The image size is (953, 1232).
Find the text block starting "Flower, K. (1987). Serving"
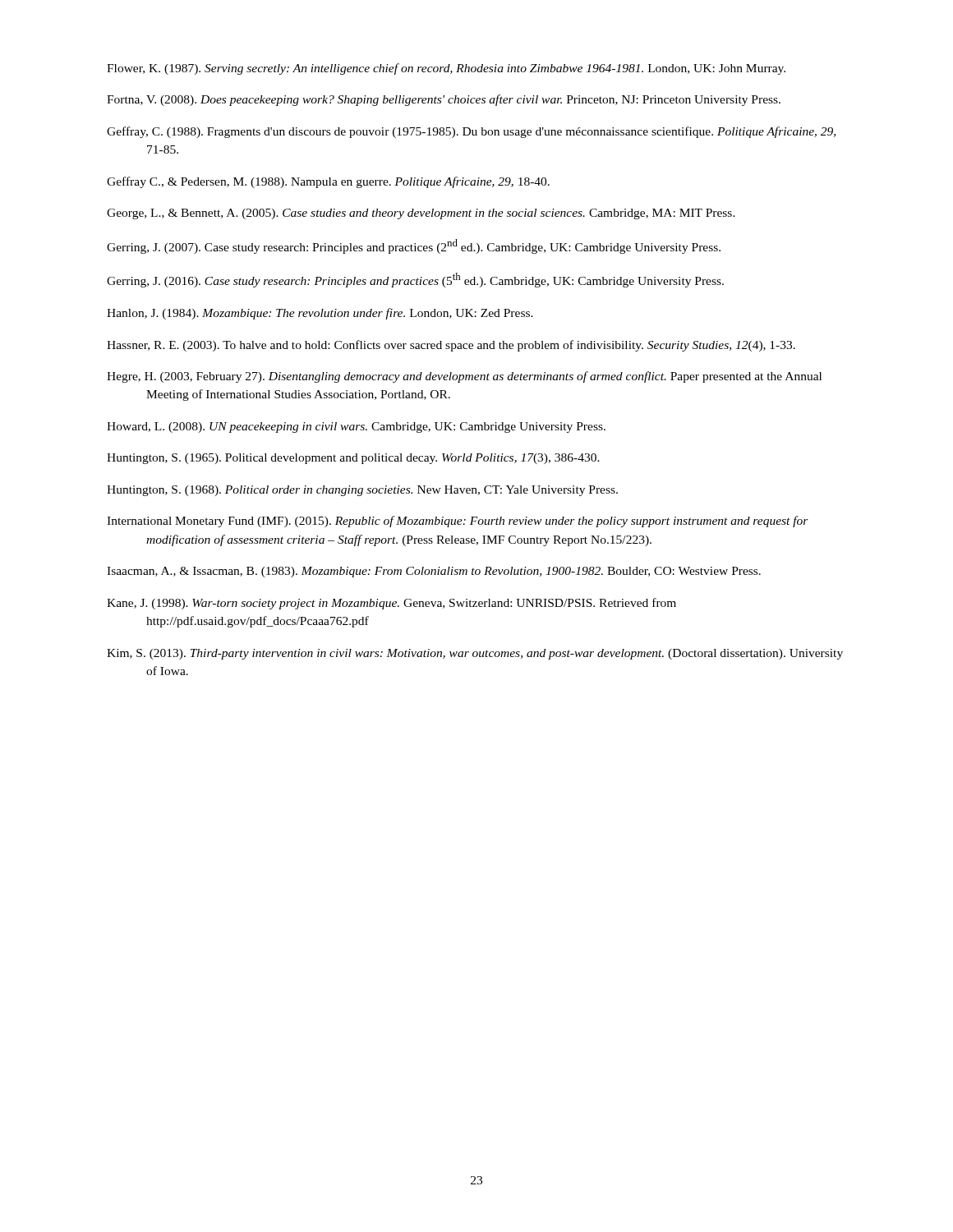(x=447, y=68)
